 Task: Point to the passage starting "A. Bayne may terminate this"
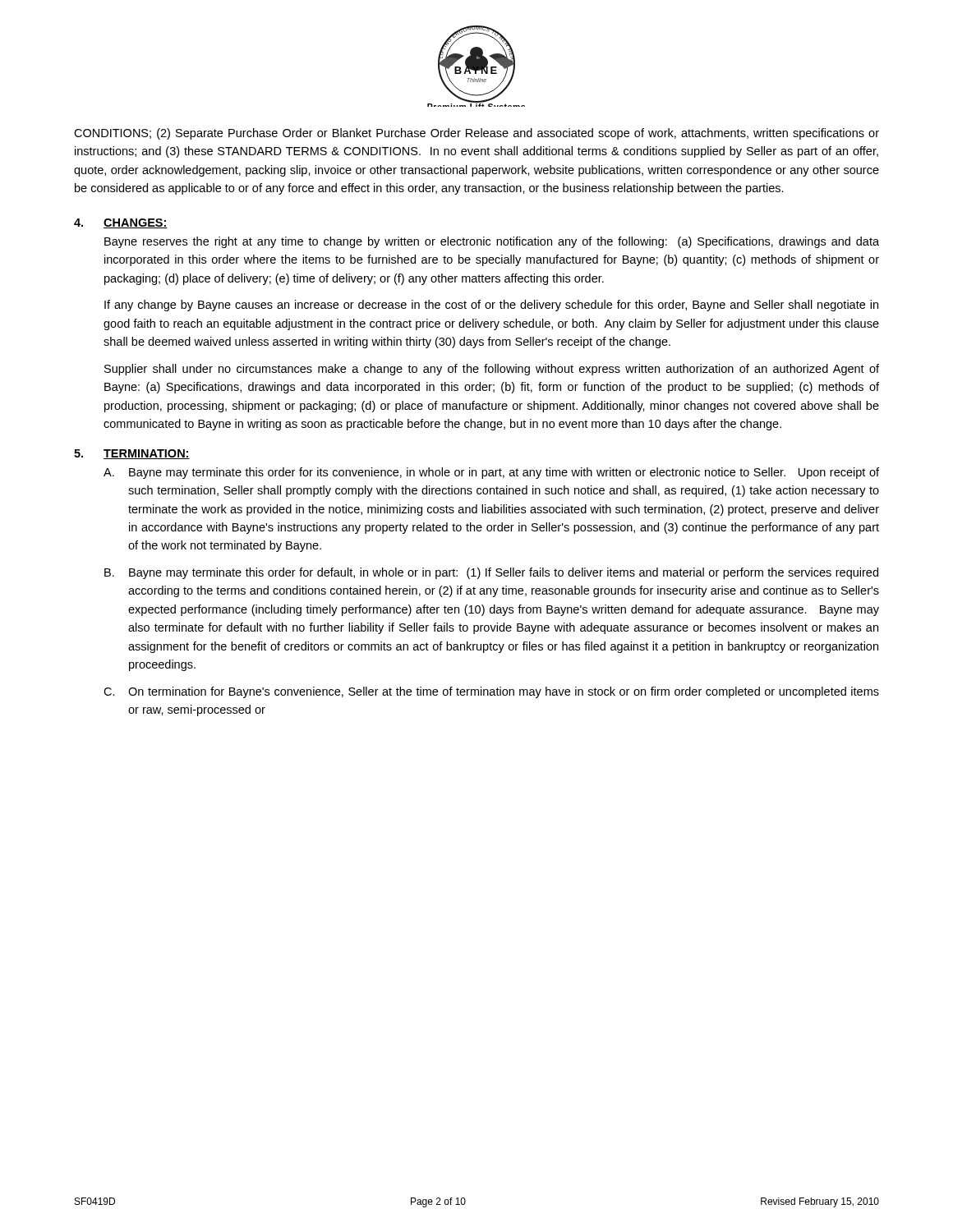(491, 509)
